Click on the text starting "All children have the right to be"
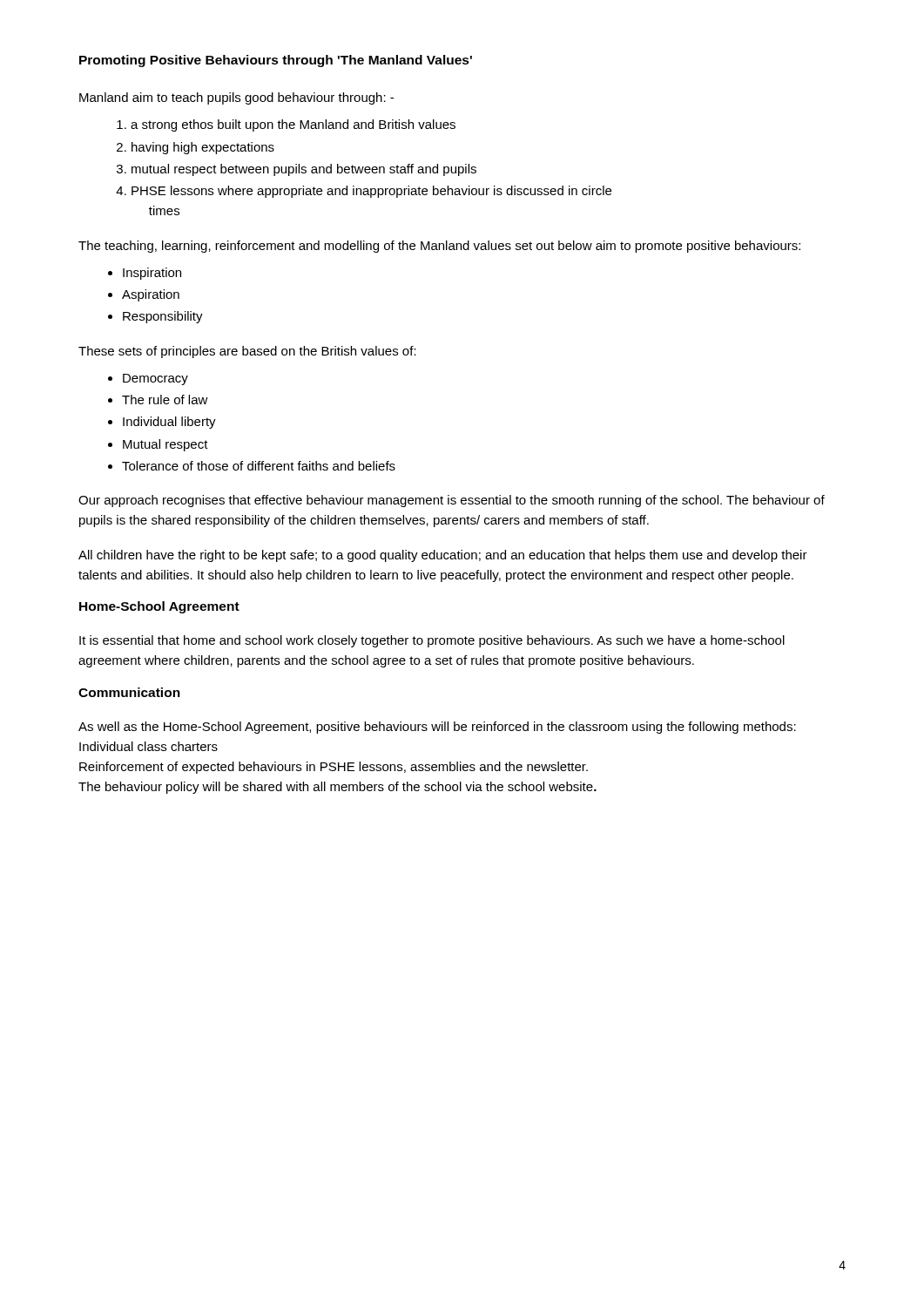 [443, 564]
